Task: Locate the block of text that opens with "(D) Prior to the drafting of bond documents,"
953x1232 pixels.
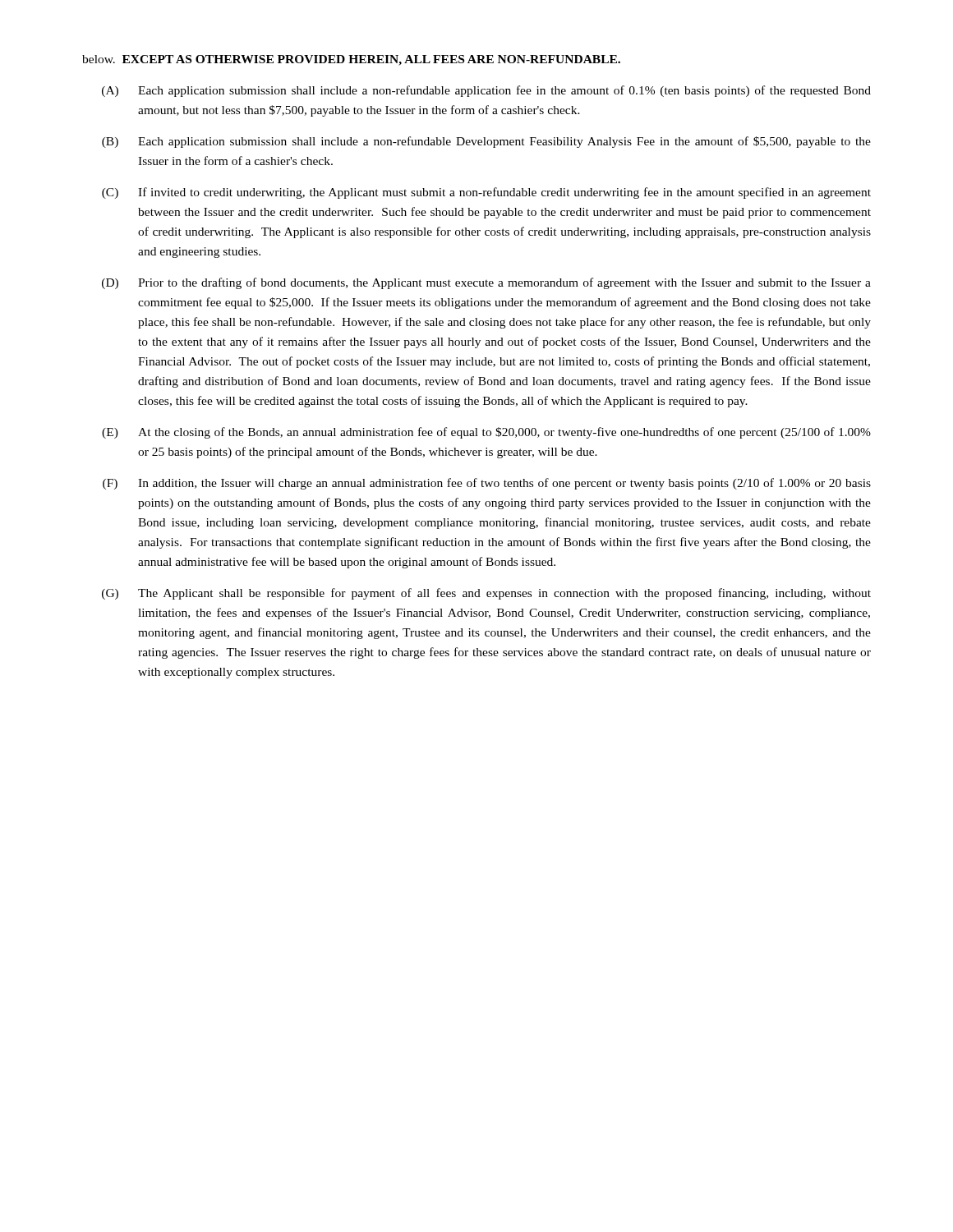Action: (476, 342)
